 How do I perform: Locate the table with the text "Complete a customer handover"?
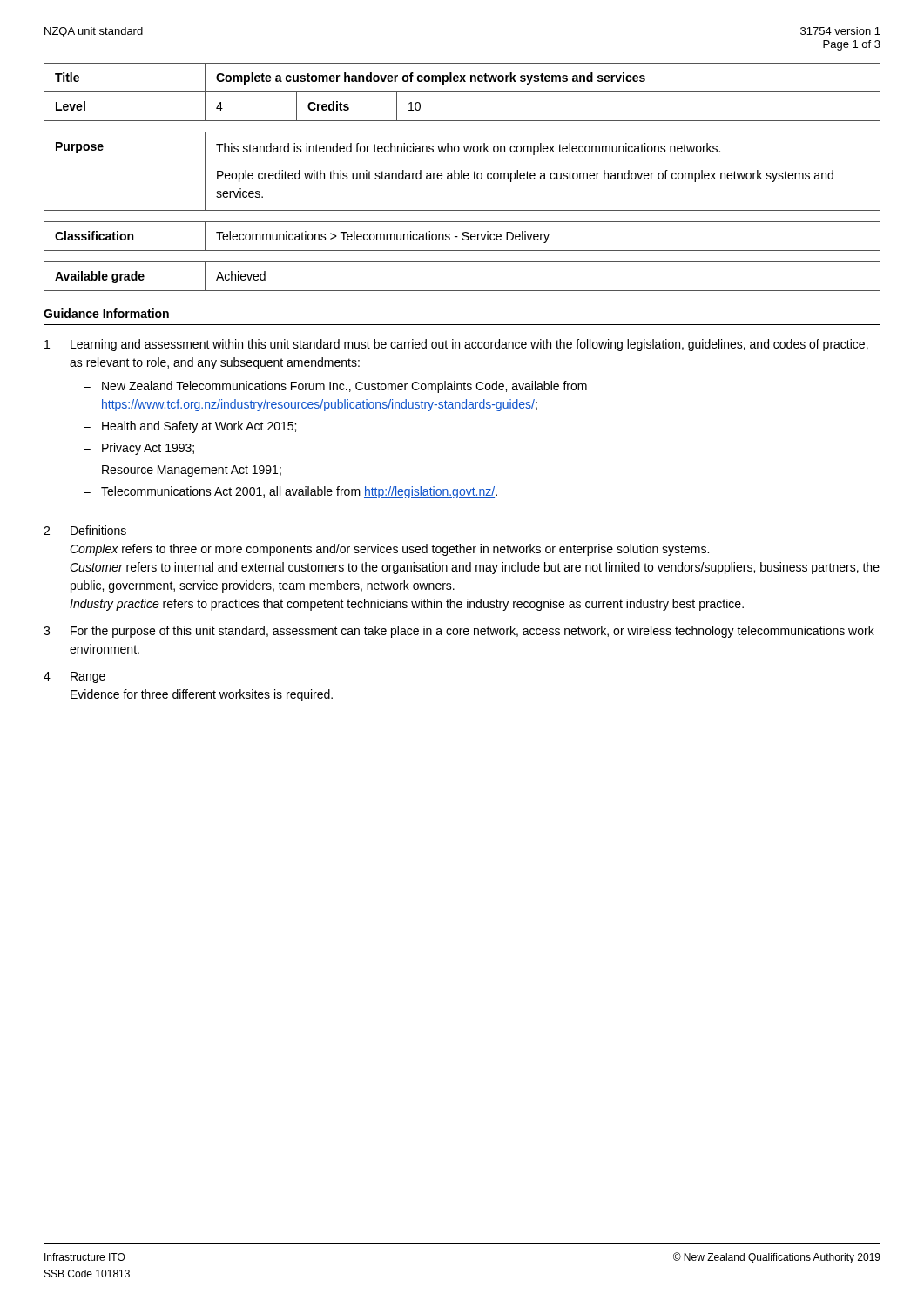tap(462, 92)
